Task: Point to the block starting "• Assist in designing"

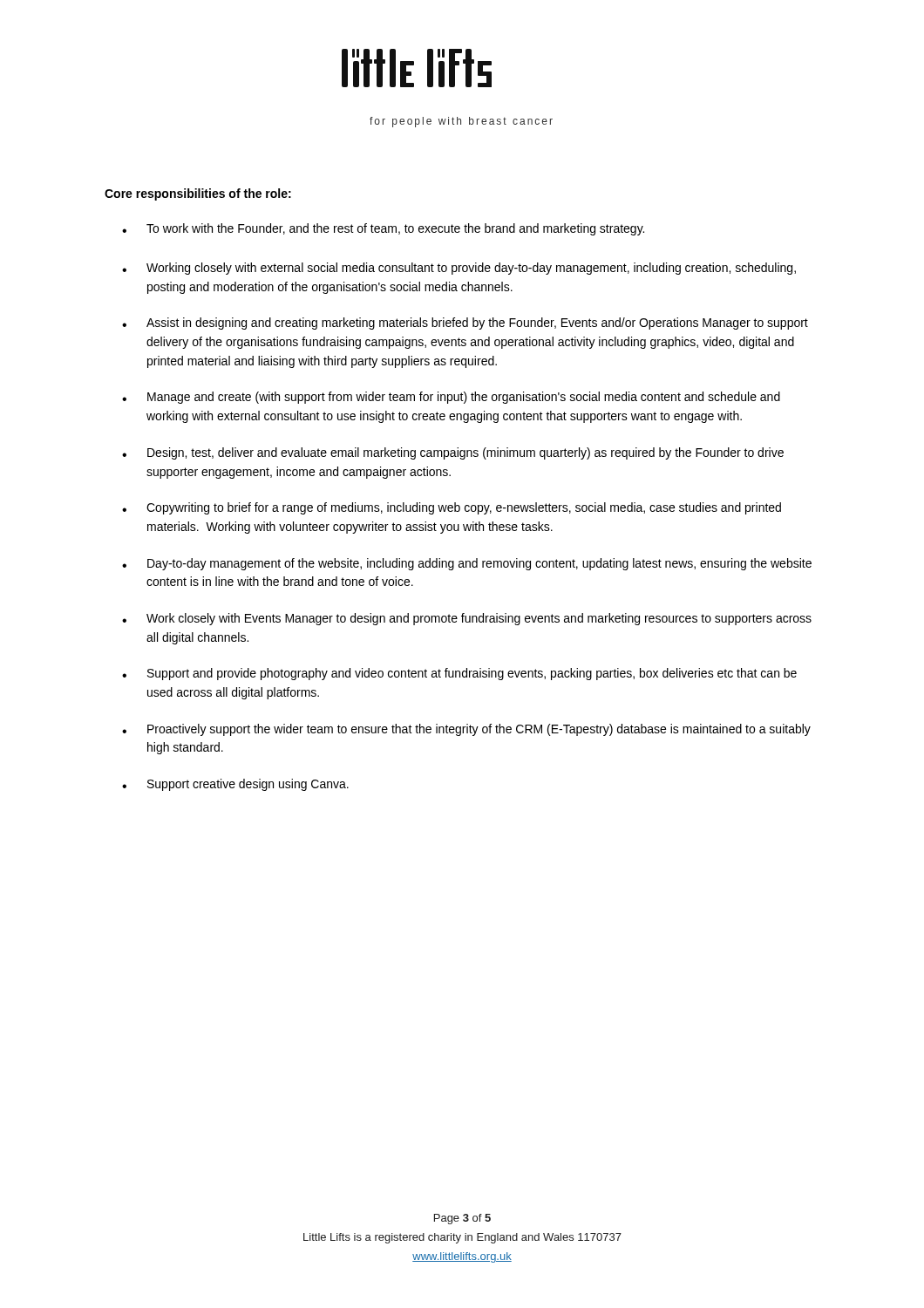Action: pyautogui.click(x=471, y=343)
